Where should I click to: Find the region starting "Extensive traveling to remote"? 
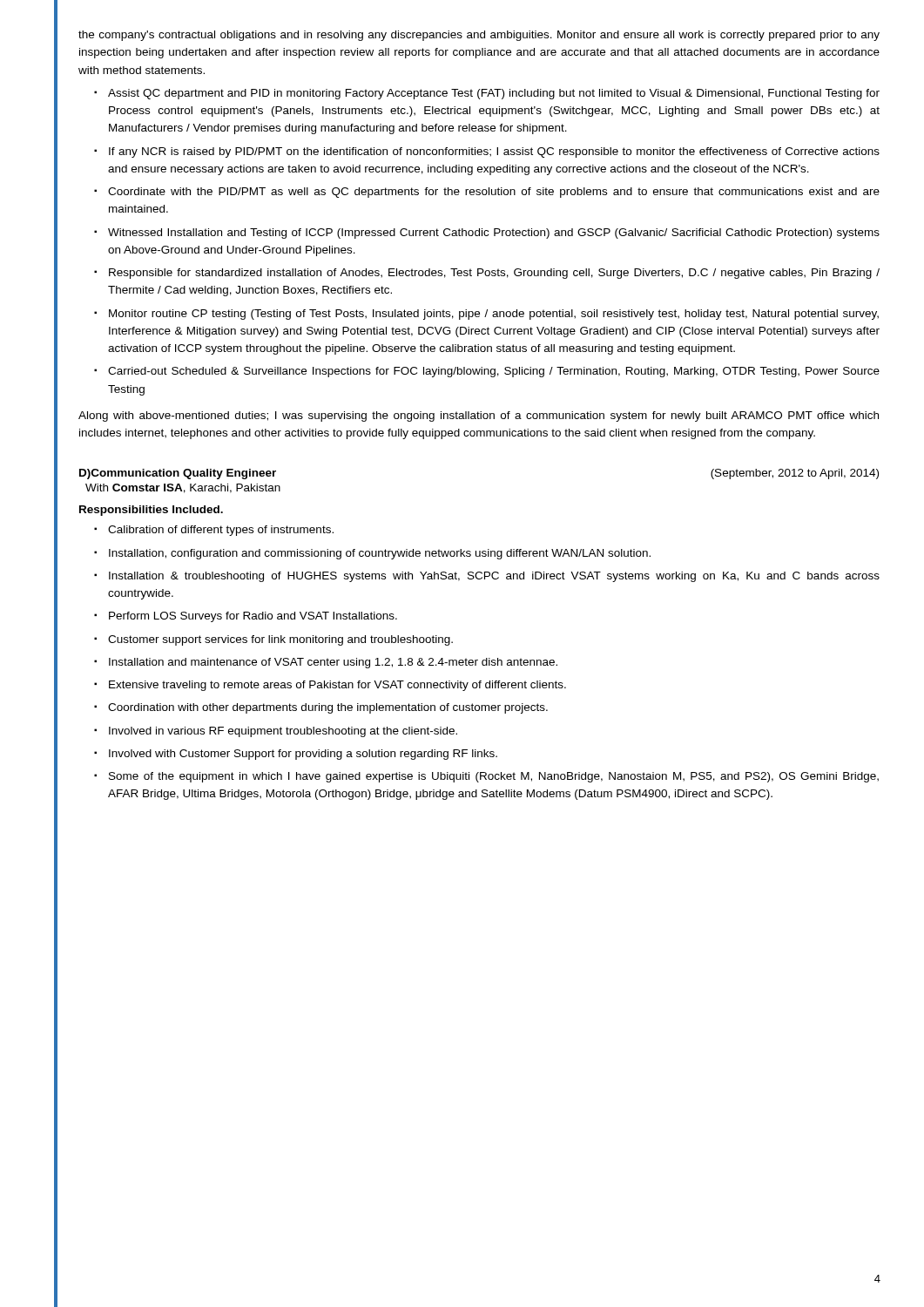[337, 684]
